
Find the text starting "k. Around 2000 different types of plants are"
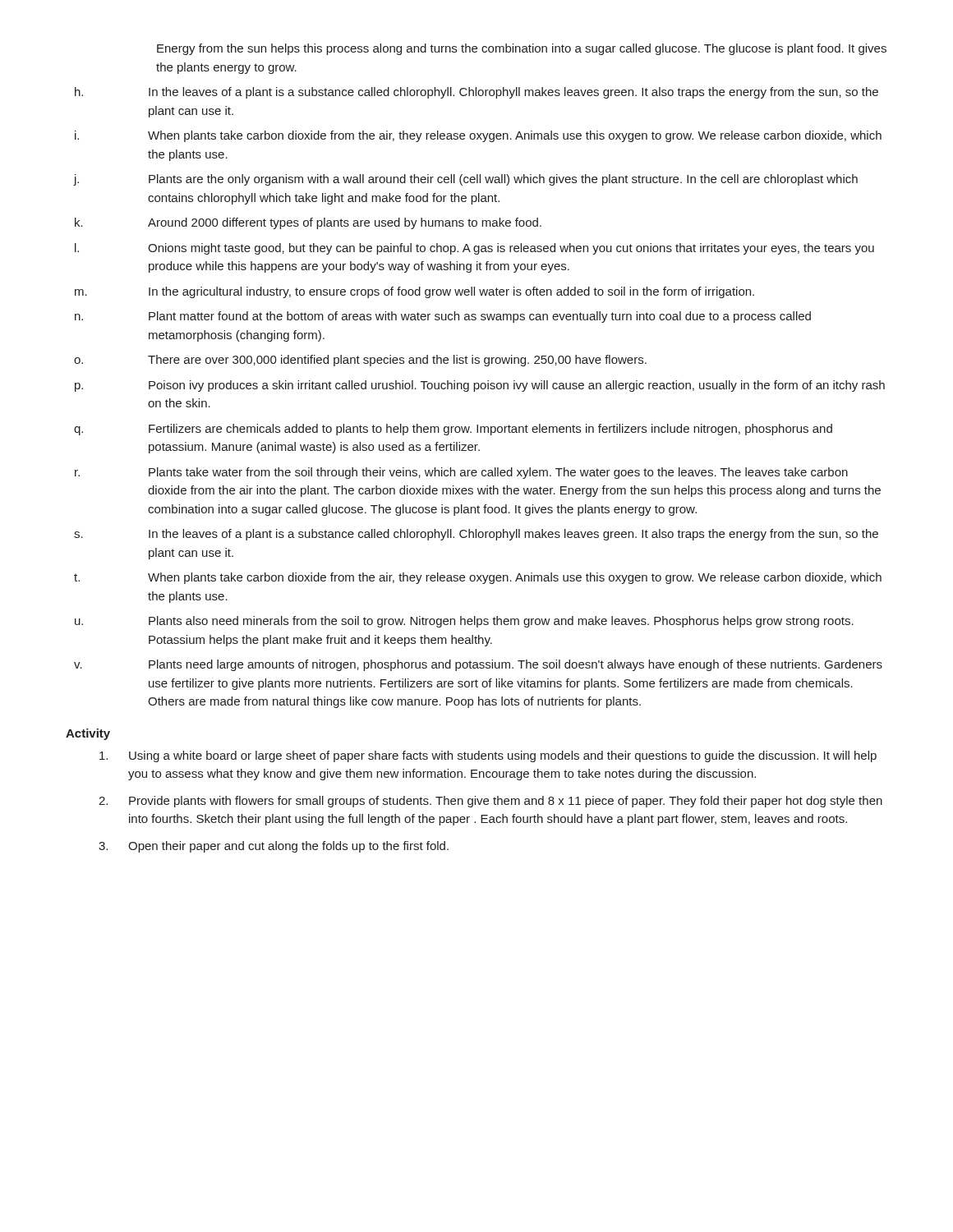pyautogui.click(x=476, y=223)
